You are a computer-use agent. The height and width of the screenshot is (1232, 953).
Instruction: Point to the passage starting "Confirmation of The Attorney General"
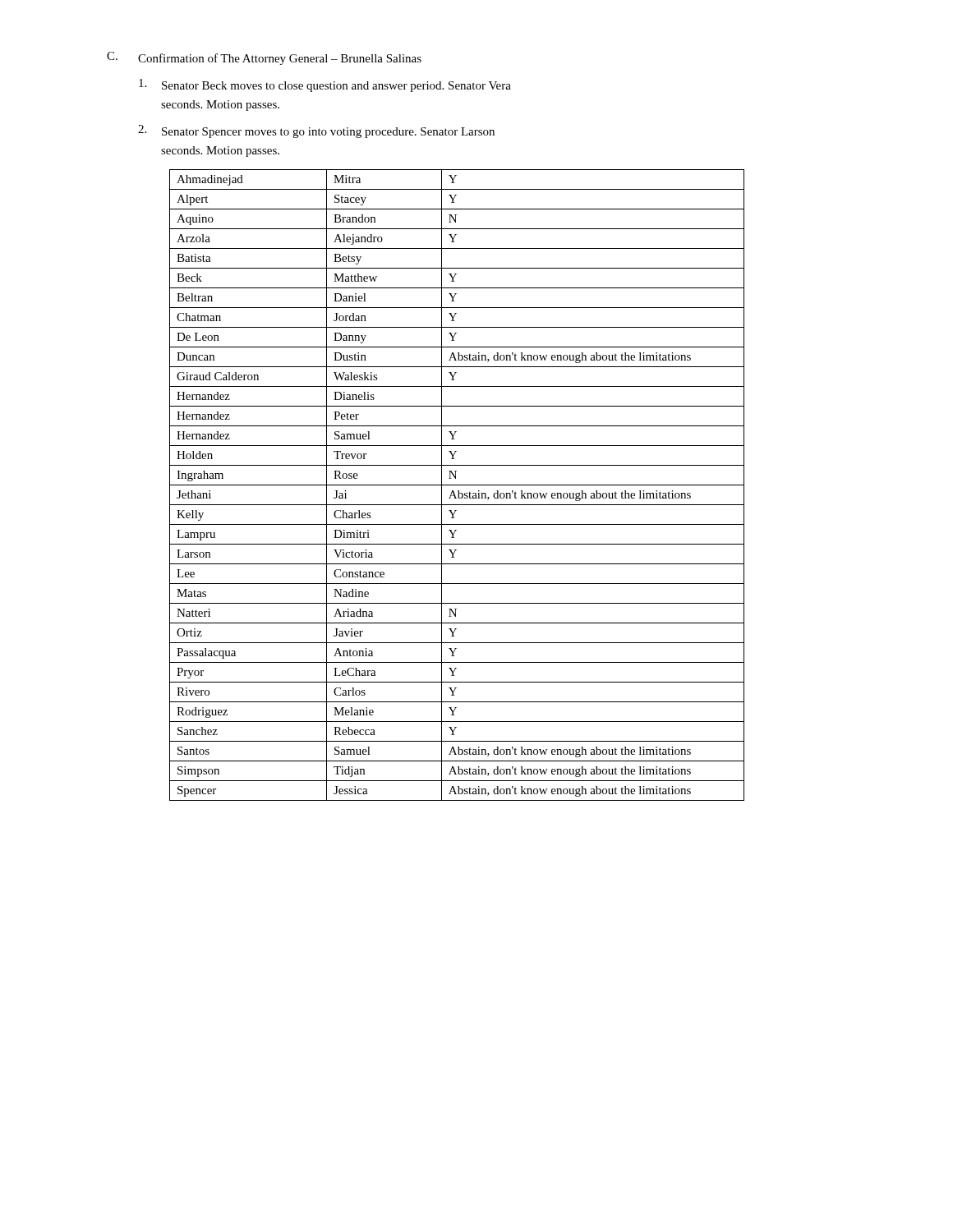280,58
